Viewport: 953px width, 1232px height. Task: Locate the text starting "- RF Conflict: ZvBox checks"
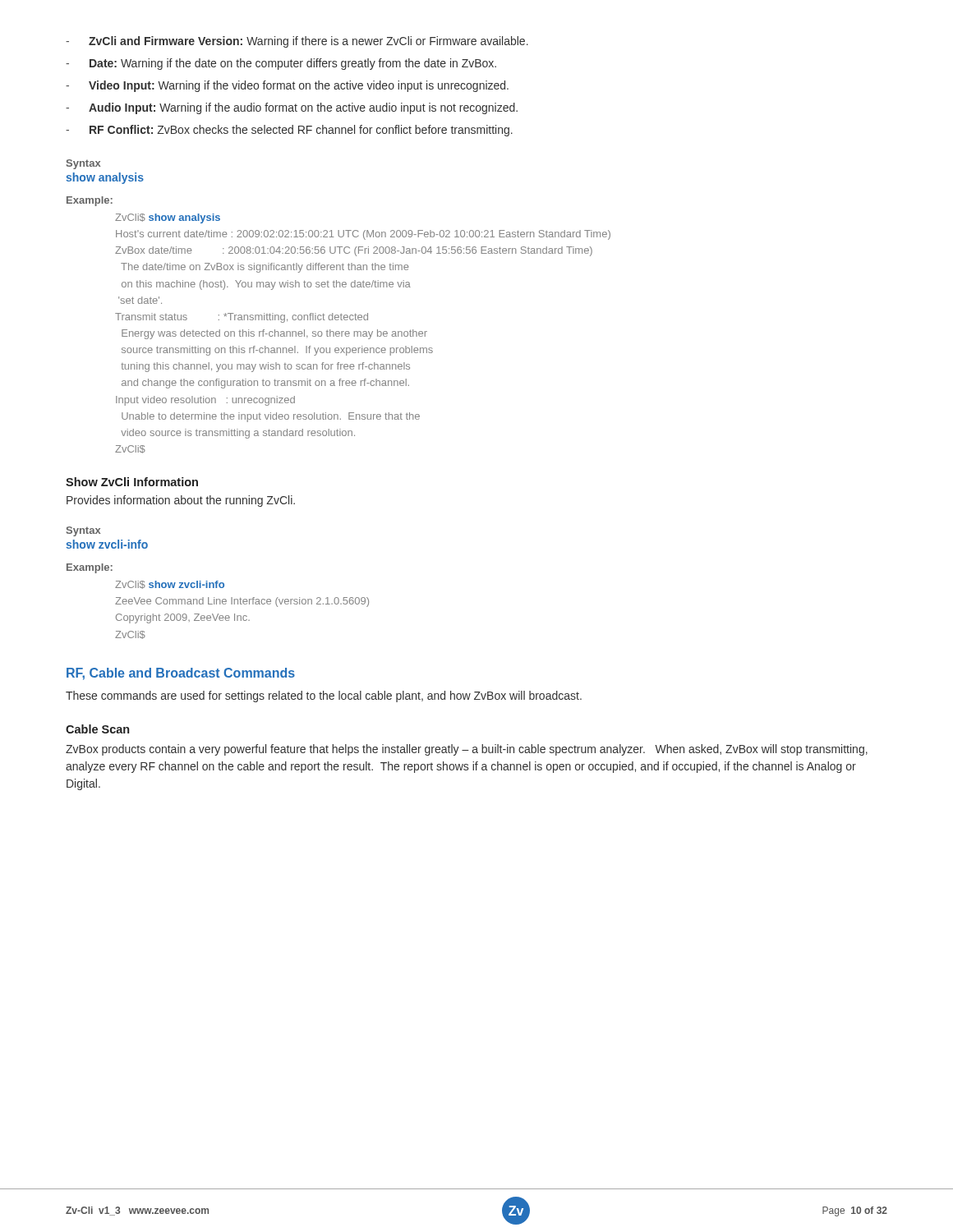click(289, 130)
